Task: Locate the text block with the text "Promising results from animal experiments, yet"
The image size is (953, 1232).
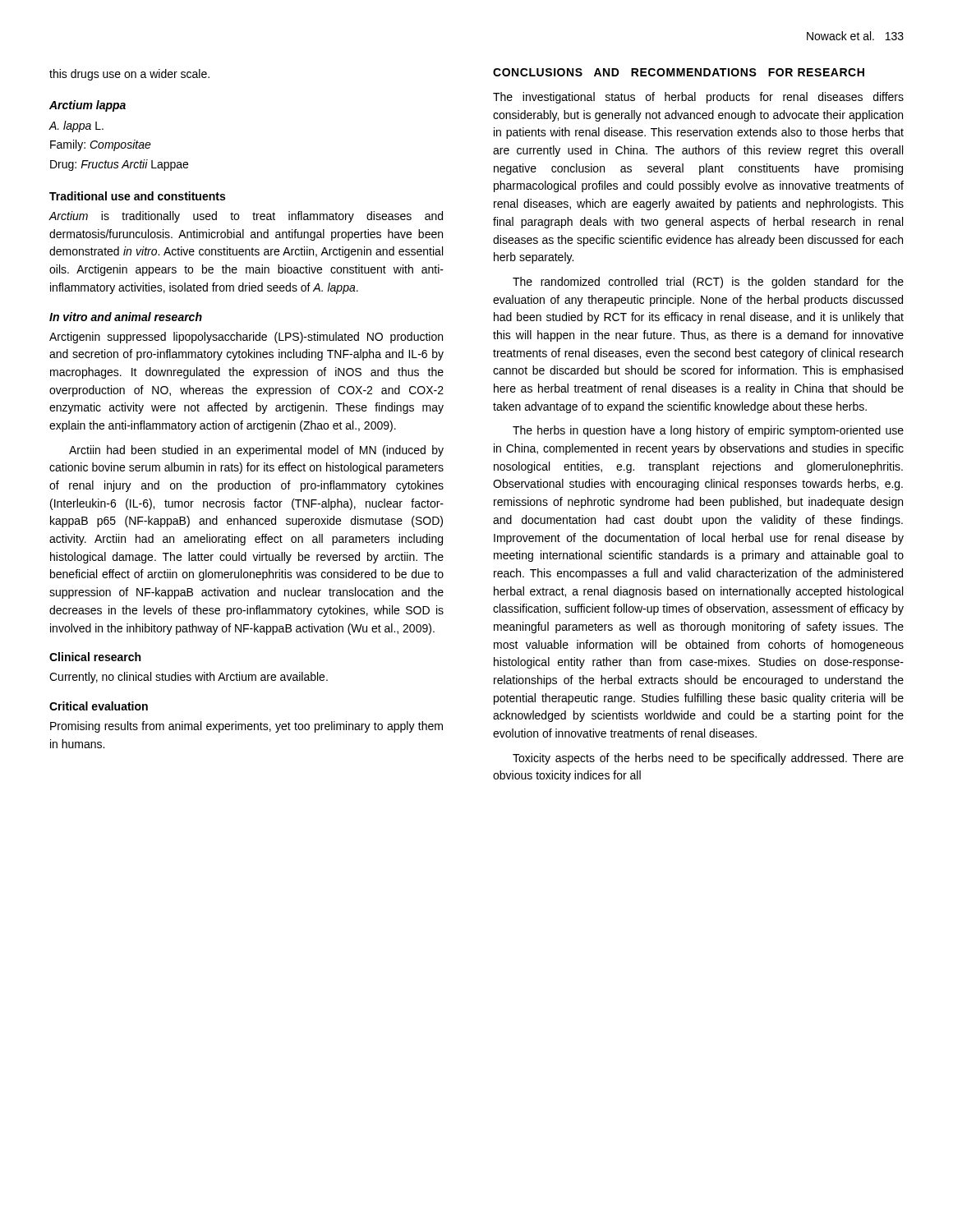Action: pos(246,736)
